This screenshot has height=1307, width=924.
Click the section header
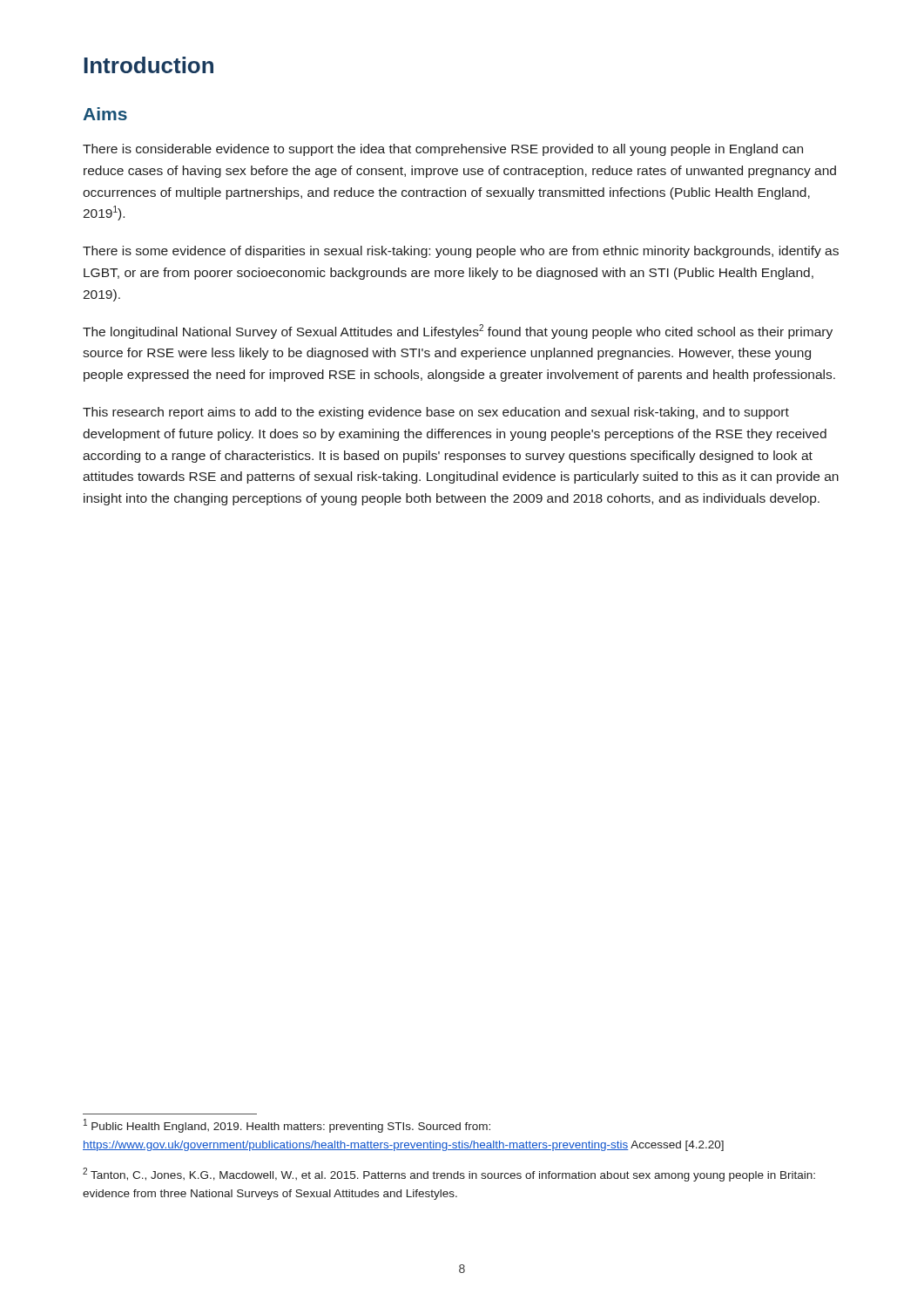(462, 114)
